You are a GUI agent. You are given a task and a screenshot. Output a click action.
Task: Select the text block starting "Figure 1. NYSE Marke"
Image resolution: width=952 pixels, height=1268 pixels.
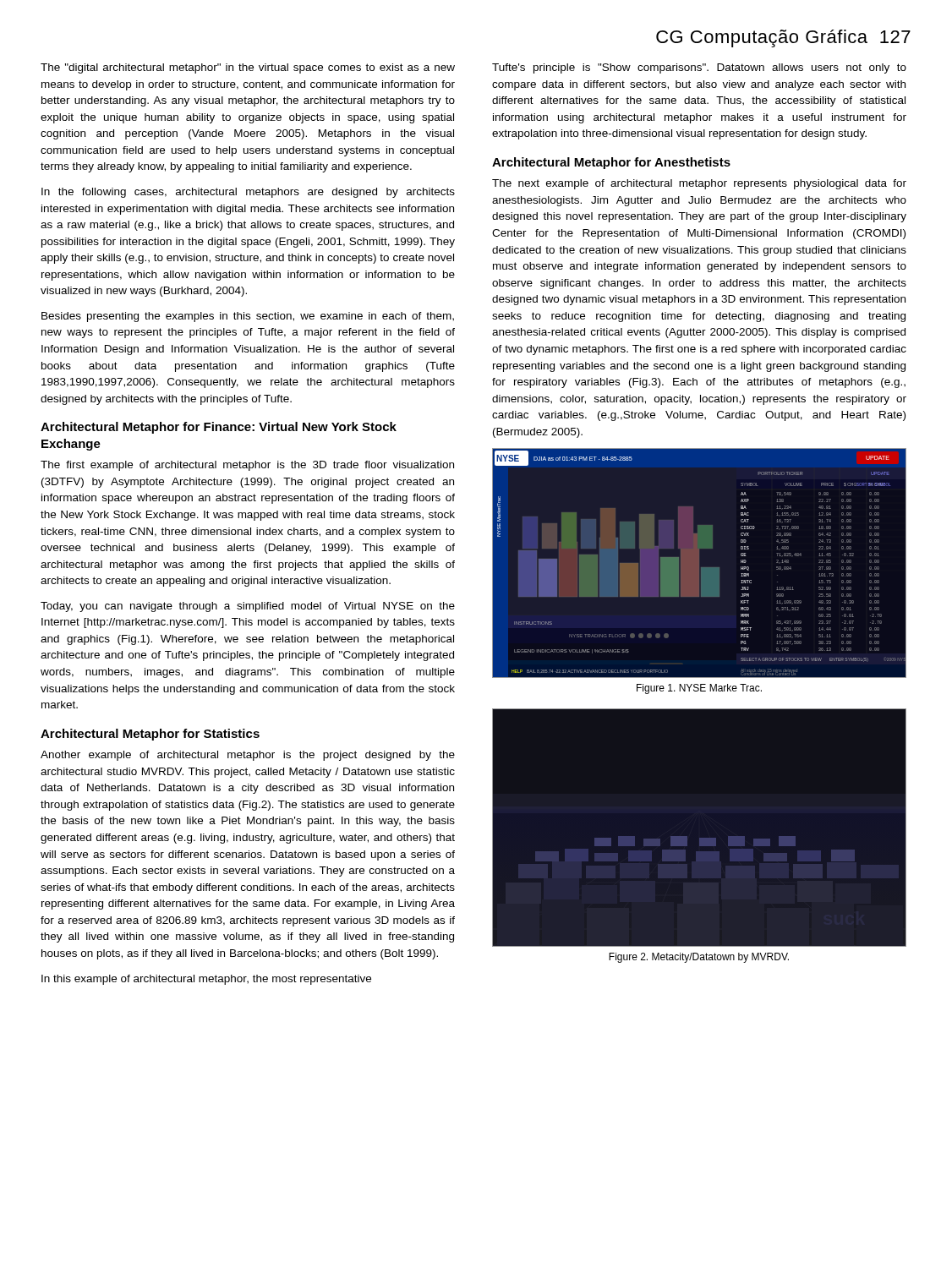click(699, 688)
